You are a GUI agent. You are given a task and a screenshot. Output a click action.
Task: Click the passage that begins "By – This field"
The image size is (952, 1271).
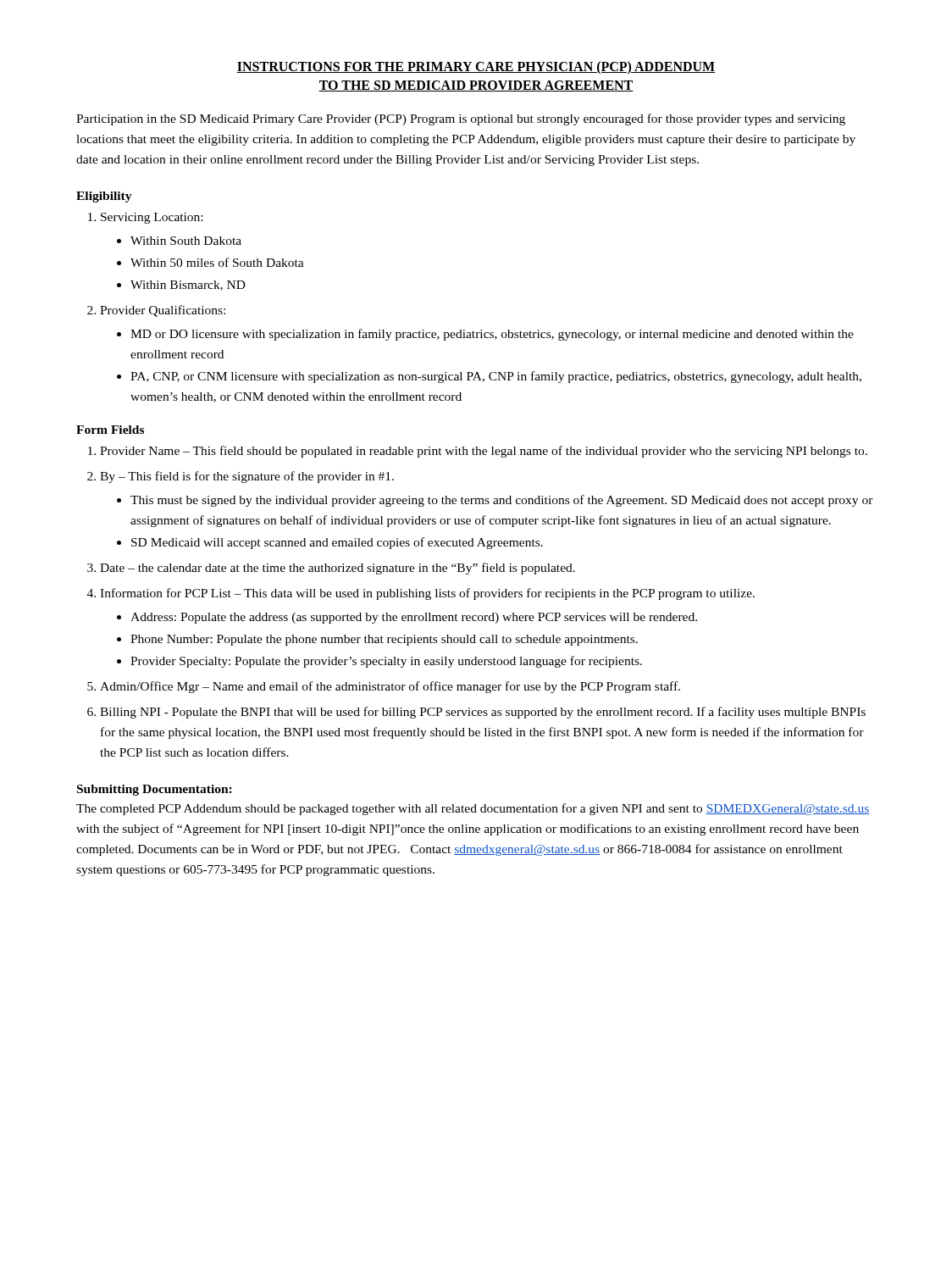click(x=488, y=511)
